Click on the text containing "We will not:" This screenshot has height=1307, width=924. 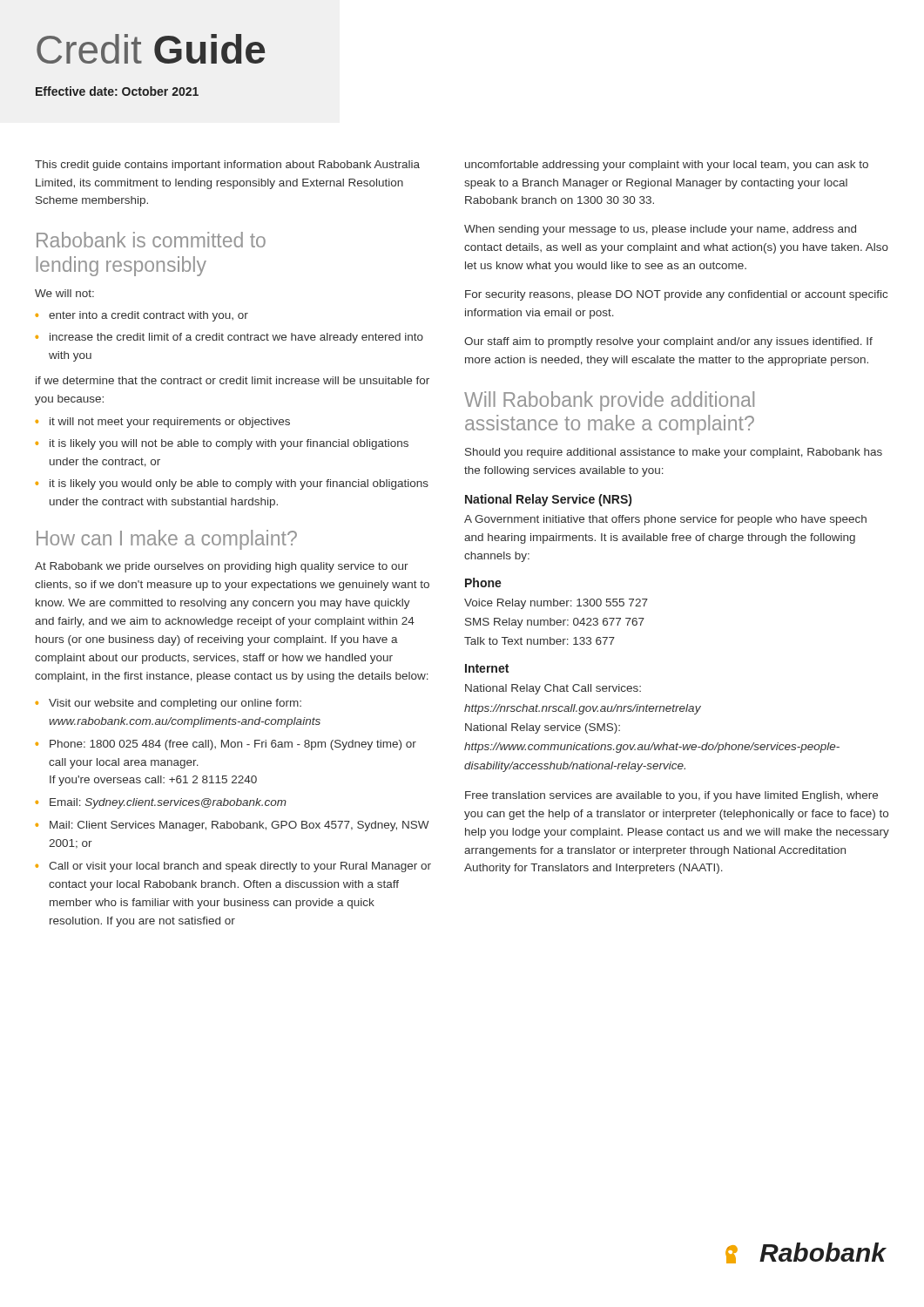(65, 293)
